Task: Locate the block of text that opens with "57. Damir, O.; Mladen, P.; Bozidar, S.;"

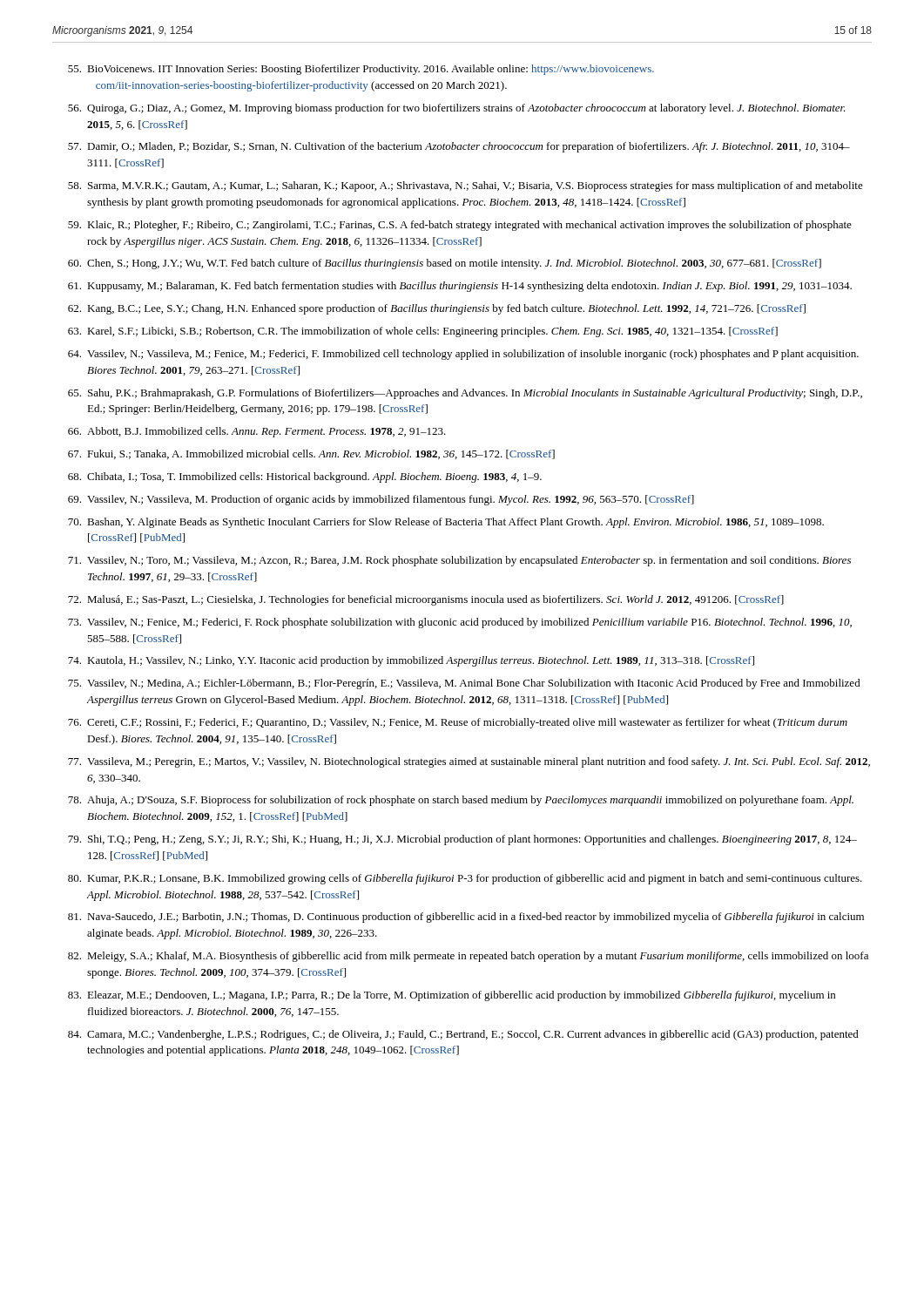Action: [462, 155]
